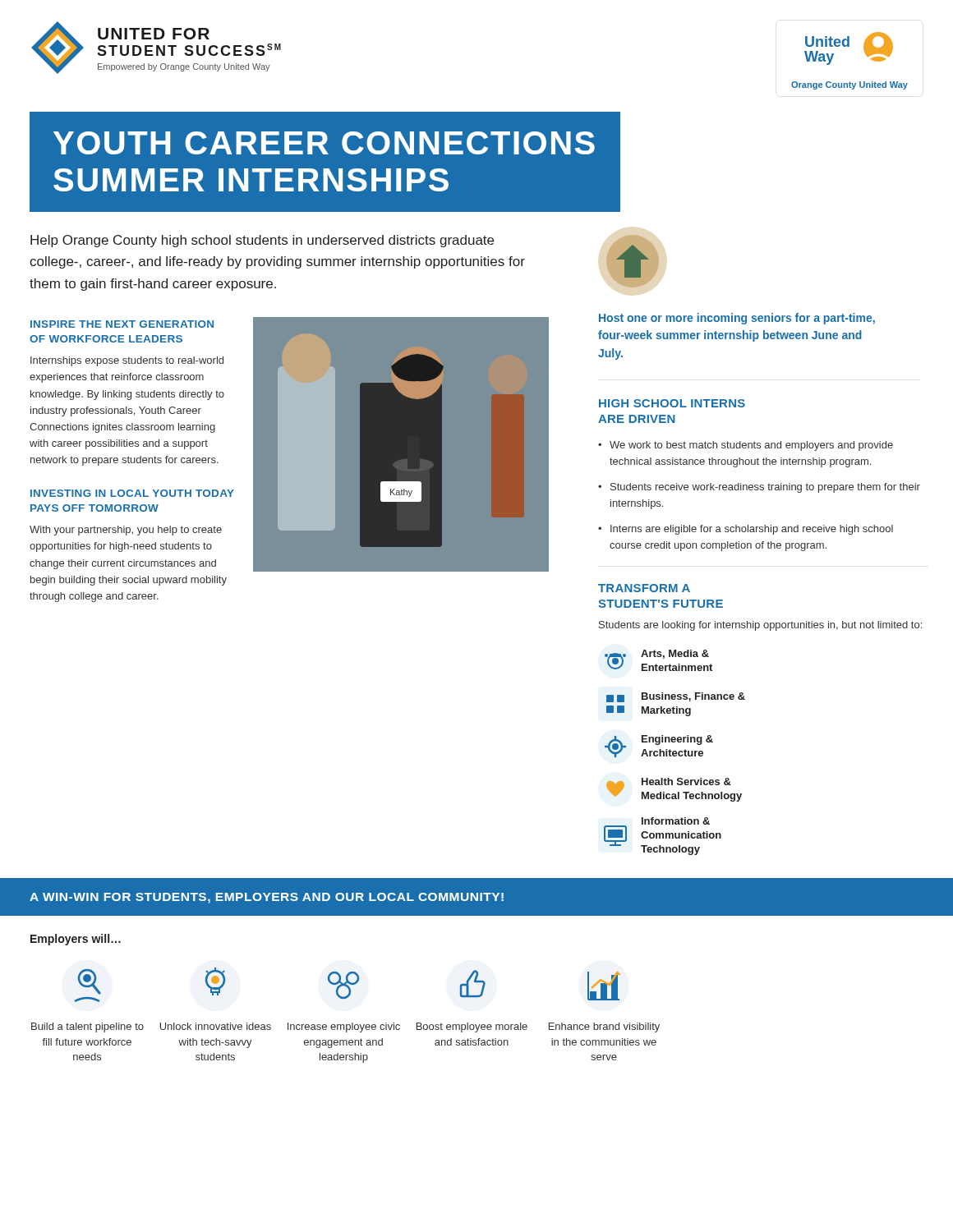Locate the passage starting "Unlock innovative ideas"
Image resolution: width=953 pixels, height=1232 pixels.
point(215,1013)
